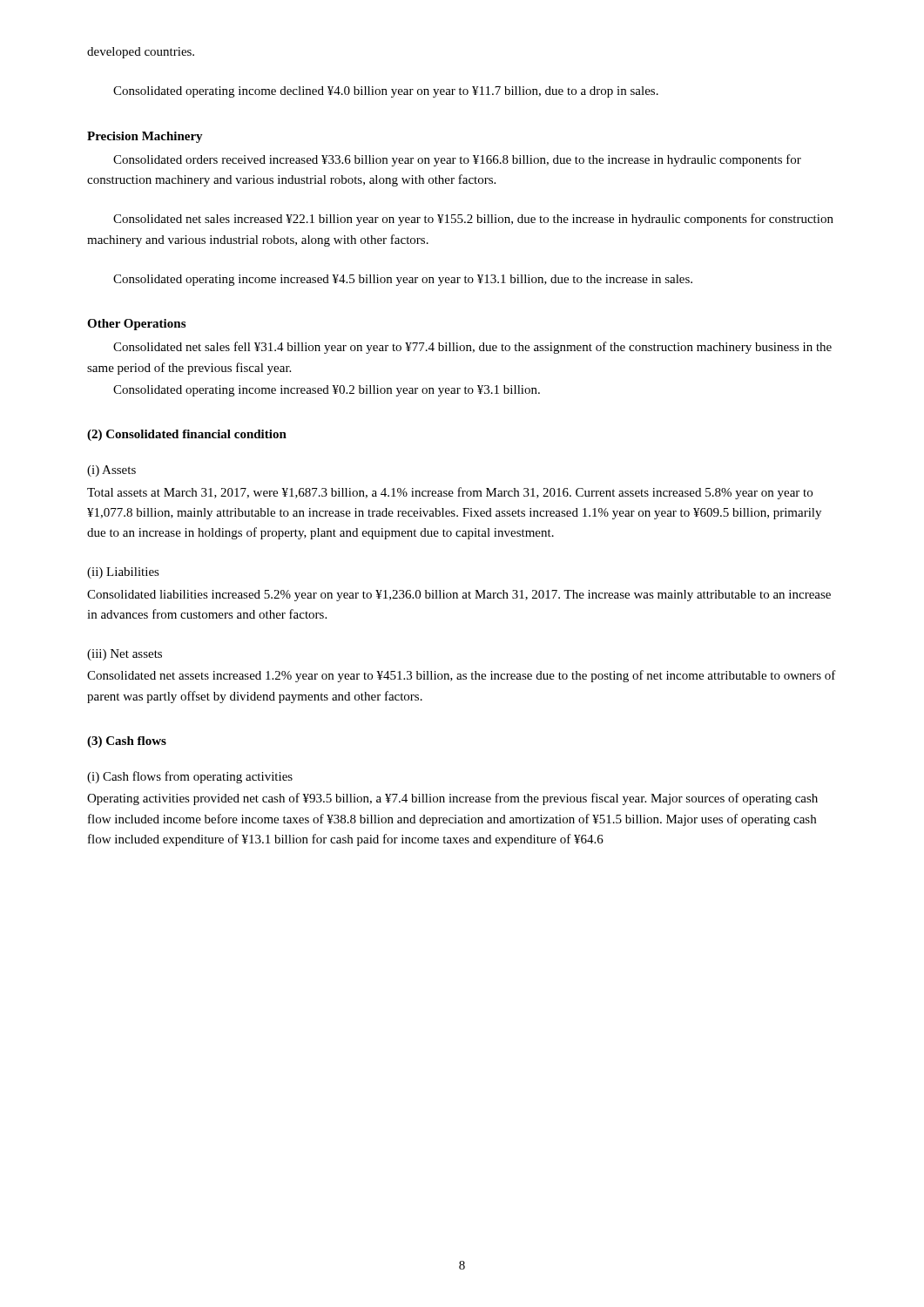Find the text block that says "Consolidated operating income increased ¥4.5"
Image resolution: width=924 pixels, height=1307 pixels.
pyautogui.click(x=462, y=279)
